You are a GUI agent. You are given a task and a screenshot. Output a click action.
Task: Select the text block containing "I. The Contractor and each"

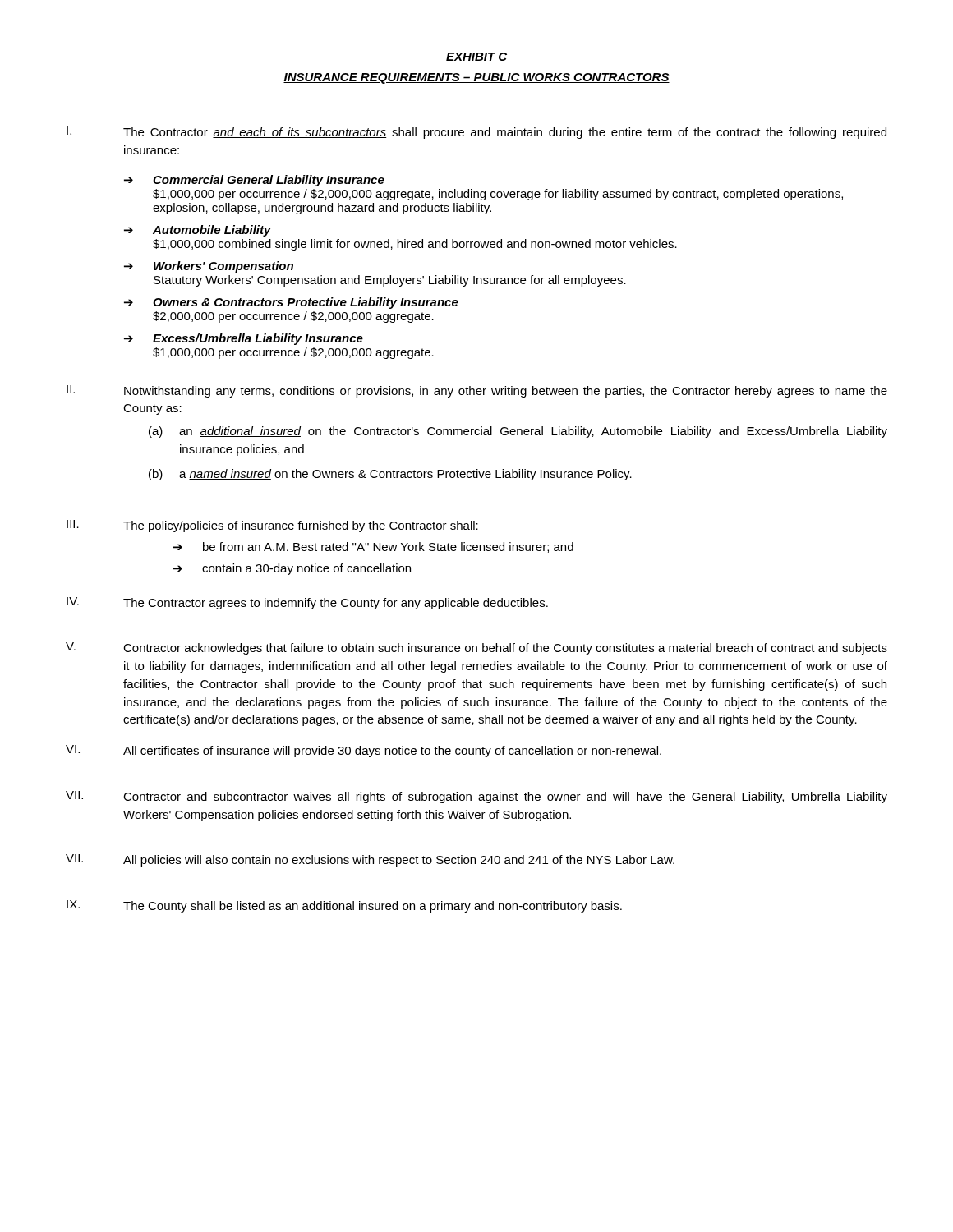(x=476, y=141)
